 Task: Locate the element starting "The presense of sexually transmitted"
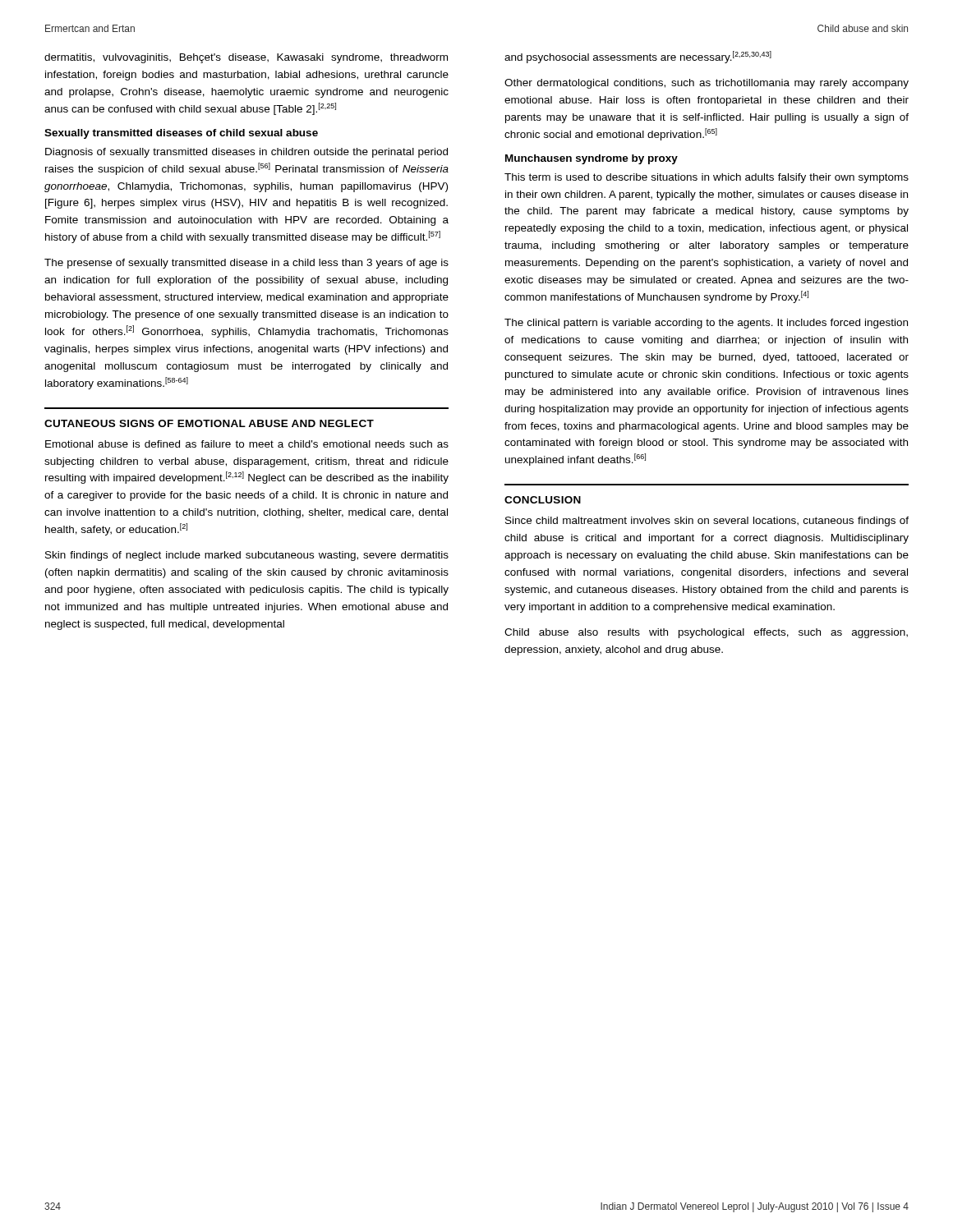pos(246,324)
